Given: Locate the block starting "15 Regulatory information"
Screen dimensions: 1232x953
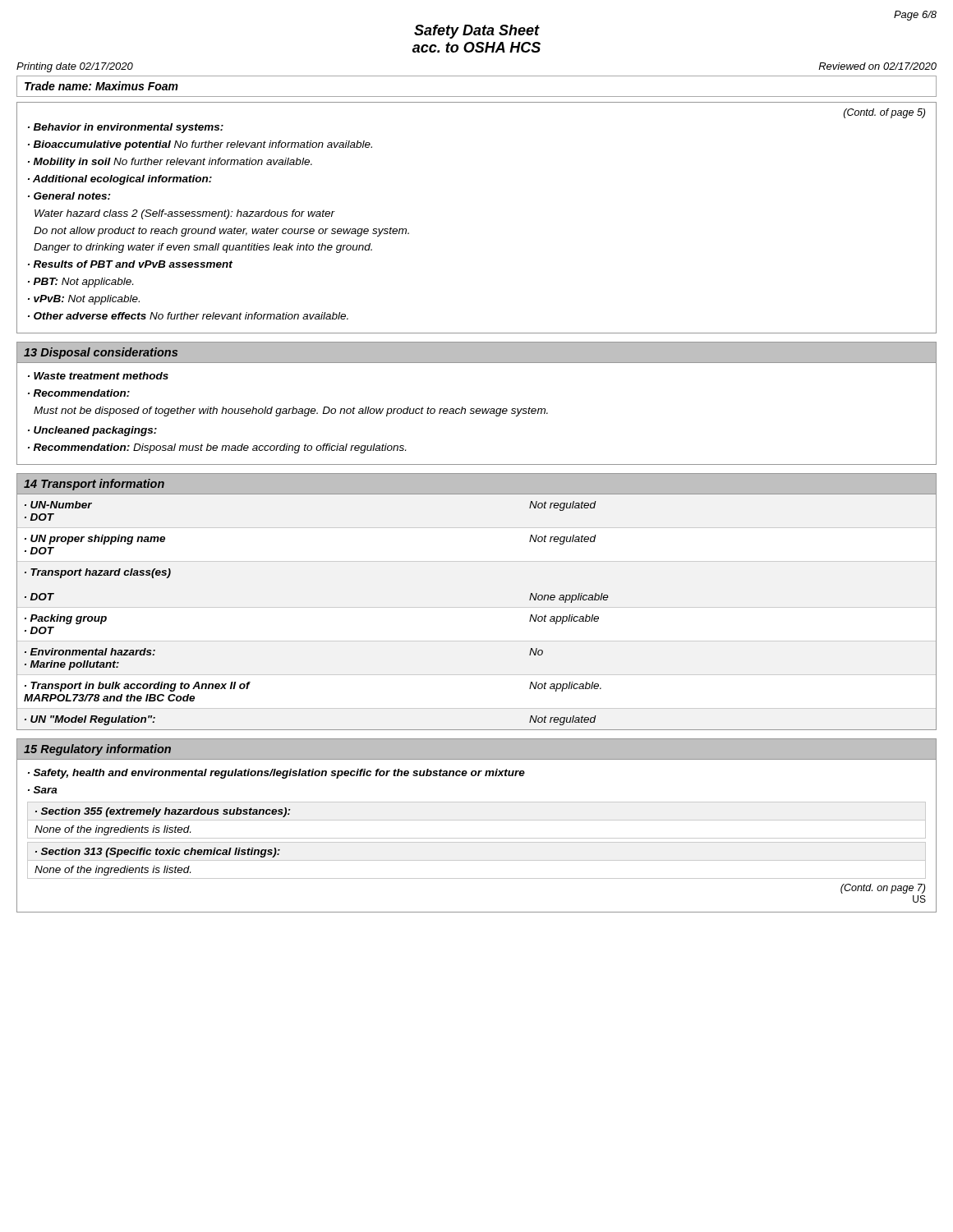Looking at the screenshot, I should [x=98, y=749].
